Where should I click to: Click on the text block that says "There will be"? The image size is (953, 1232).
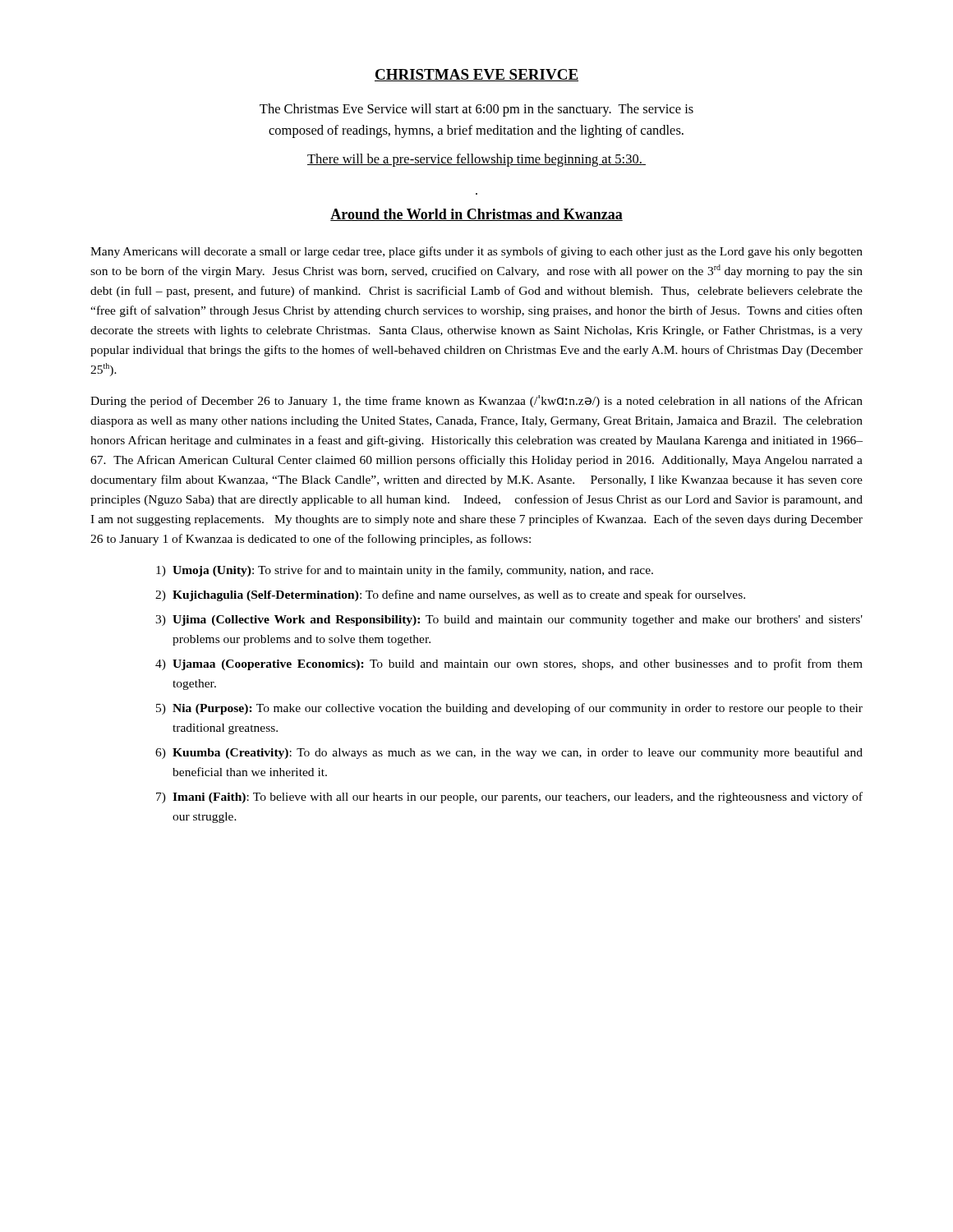[x=476, y=159]
